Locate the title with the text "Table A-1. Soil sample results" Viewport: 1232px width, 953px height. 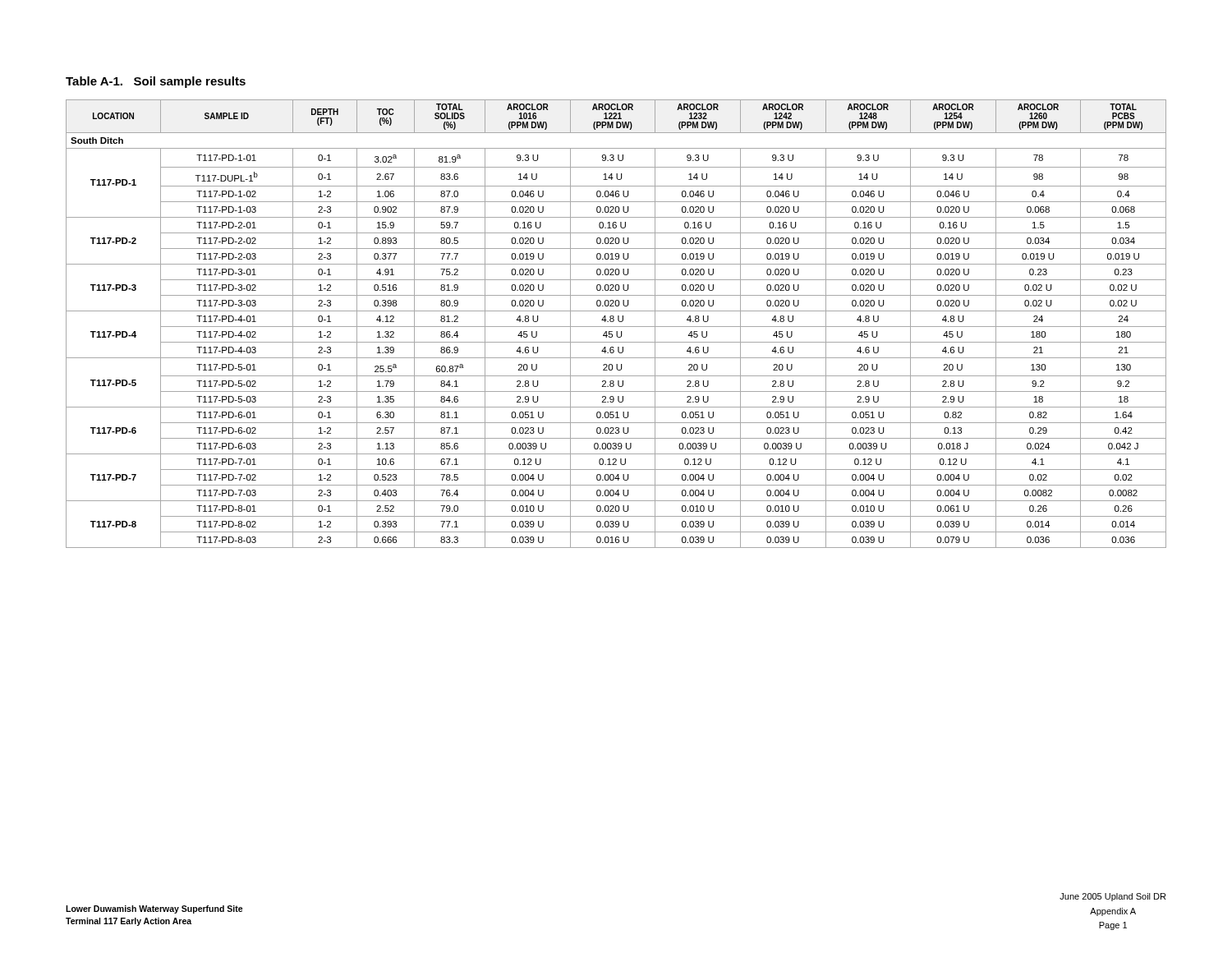[156, 81]
